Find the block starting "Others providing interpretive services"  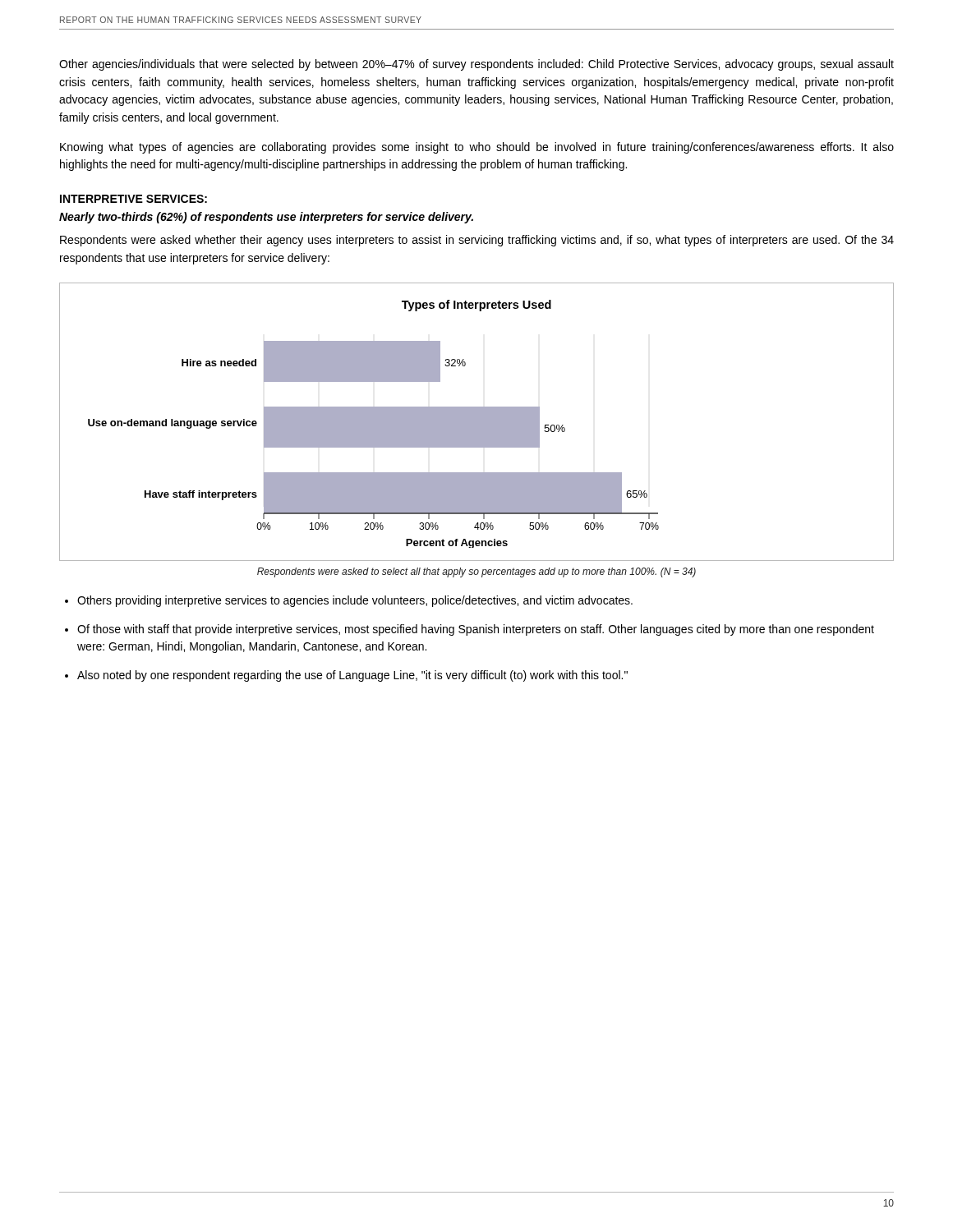click(355, 600)
